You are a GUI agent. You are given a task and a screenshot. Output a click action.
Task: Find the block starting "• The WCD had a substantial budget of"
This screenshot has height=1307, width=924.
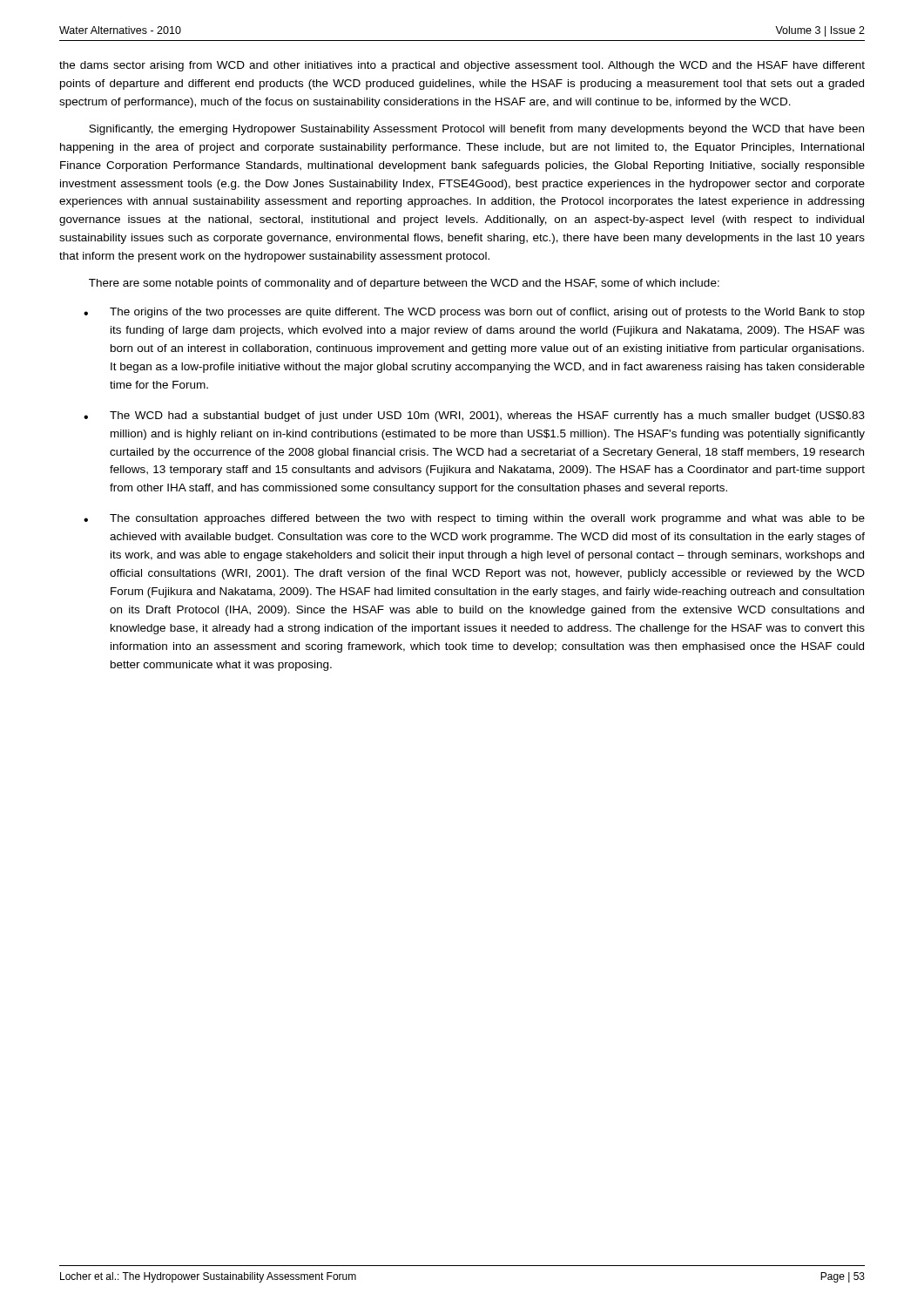click(x=474, y=452)
